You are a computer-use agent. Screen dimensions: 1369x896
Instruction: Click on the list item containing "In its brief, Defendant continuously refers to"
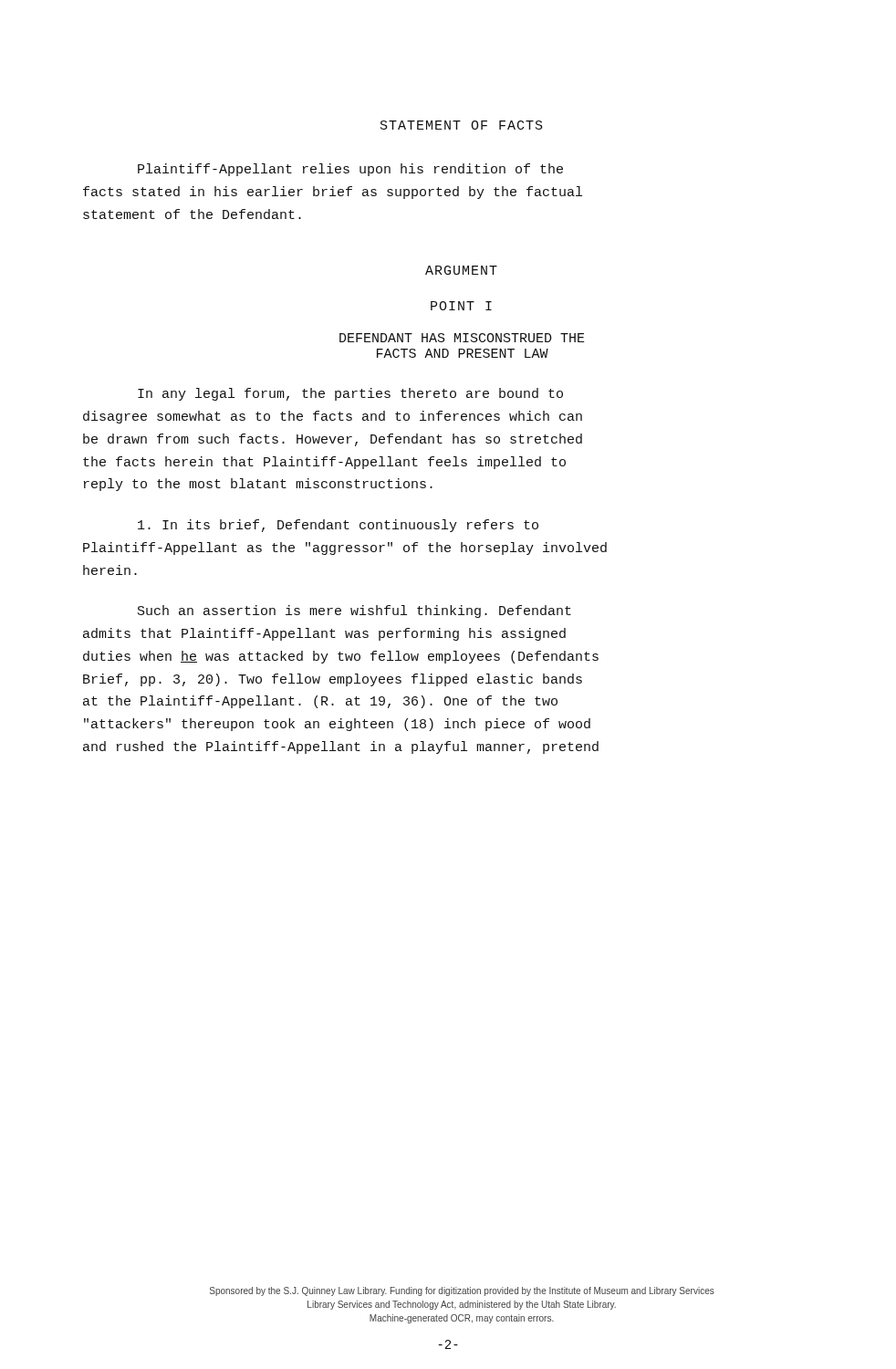coord(462,550)
